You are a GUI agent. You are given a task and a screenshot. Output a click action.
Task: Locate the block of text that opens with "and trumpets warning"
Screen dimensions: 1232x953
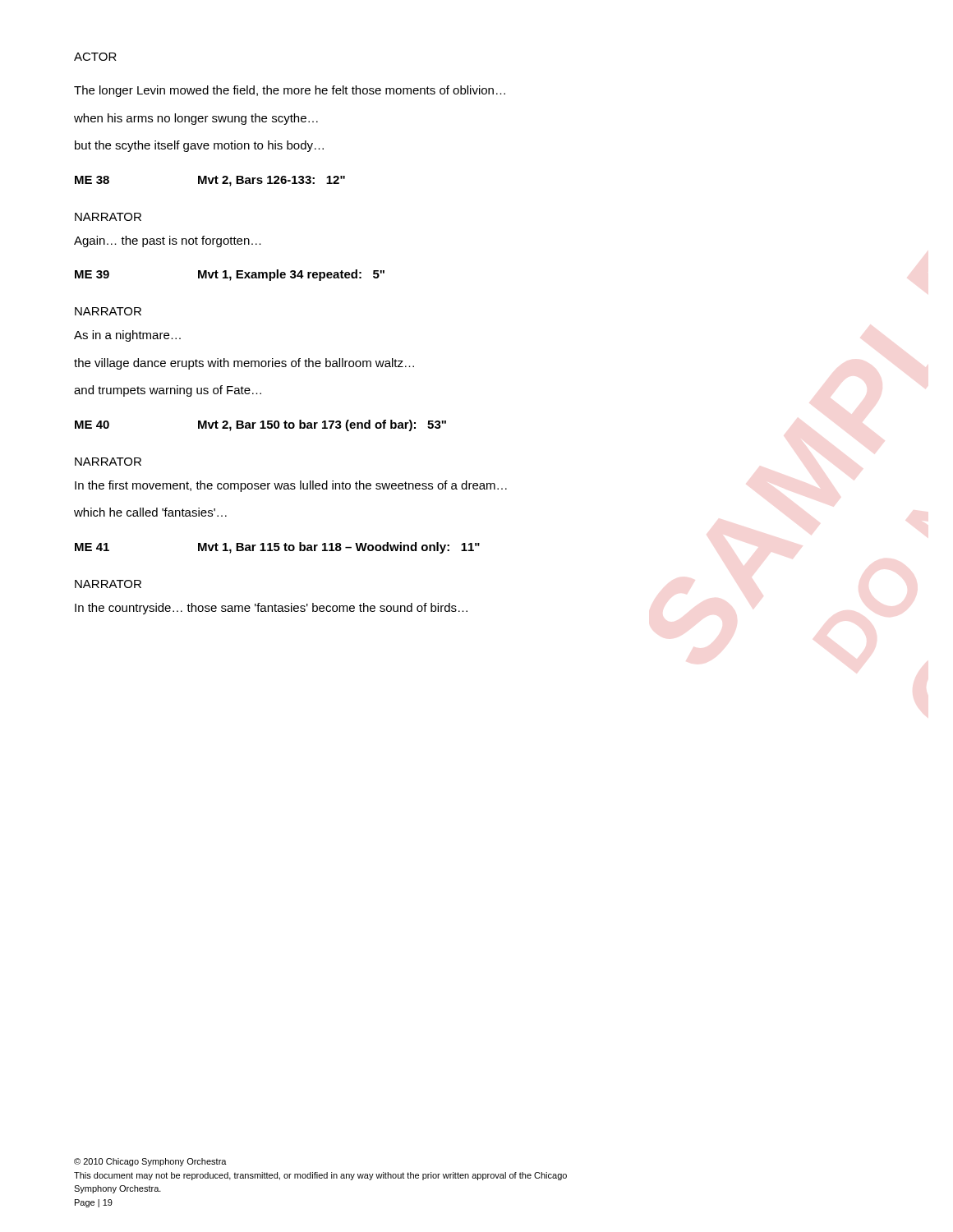point(168,390)
